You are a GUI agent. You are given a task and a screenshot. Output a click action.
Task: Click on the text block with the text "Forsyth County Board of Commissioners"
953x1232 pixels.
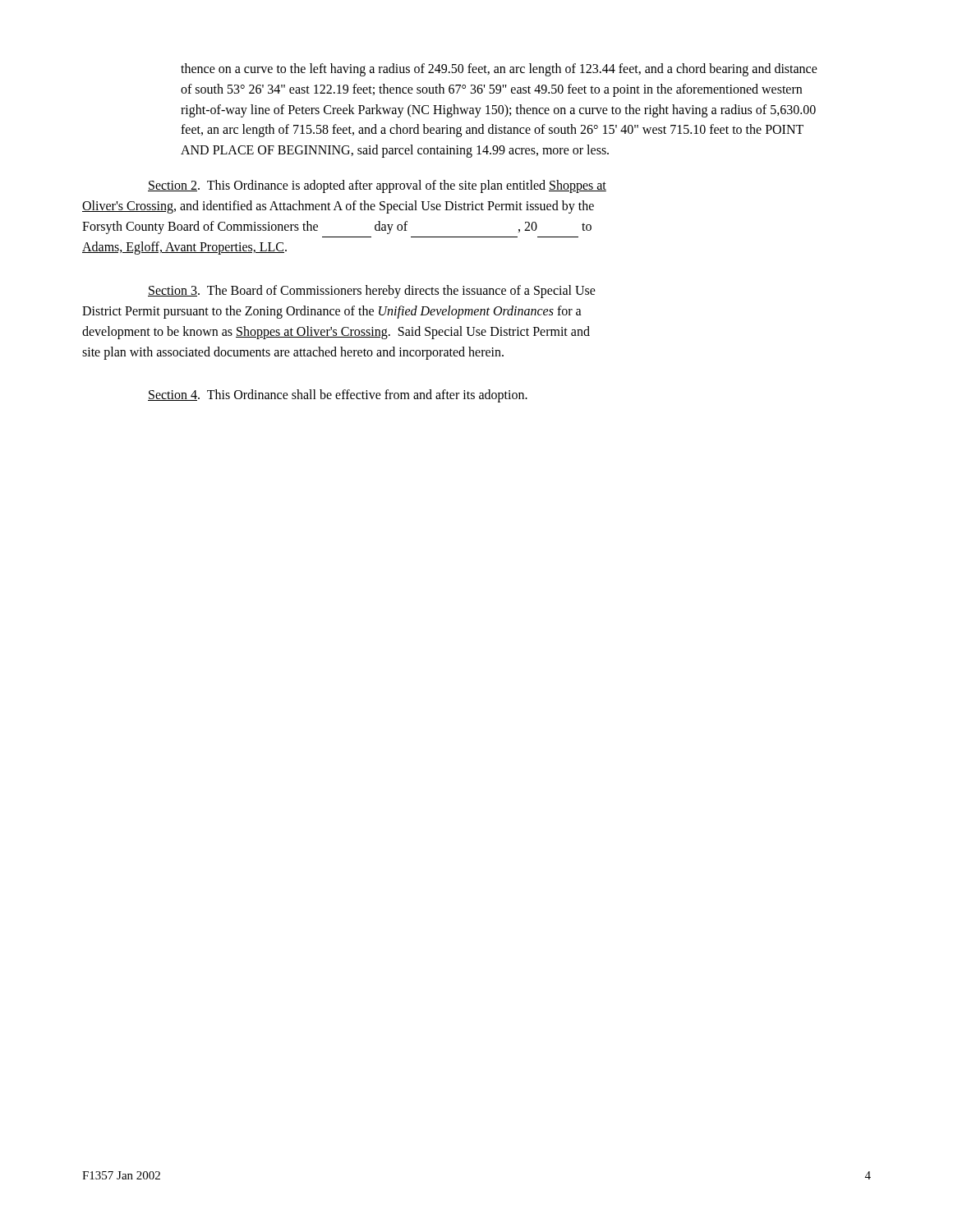click(337, 227)
